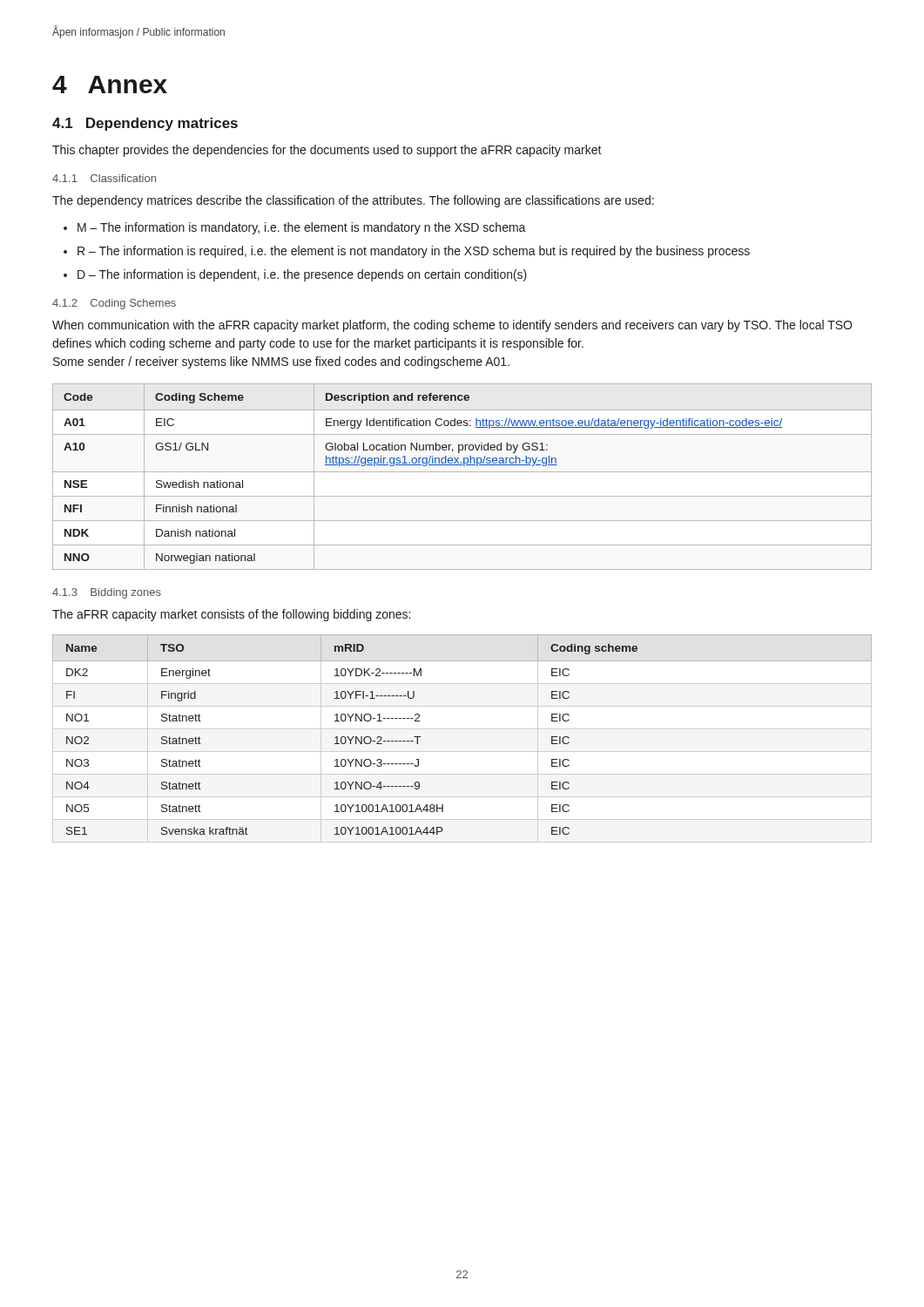This screenshot has height=1307, width=924.
Task: Click on the title that reads "4 Annex"
Action: point(110,85)
